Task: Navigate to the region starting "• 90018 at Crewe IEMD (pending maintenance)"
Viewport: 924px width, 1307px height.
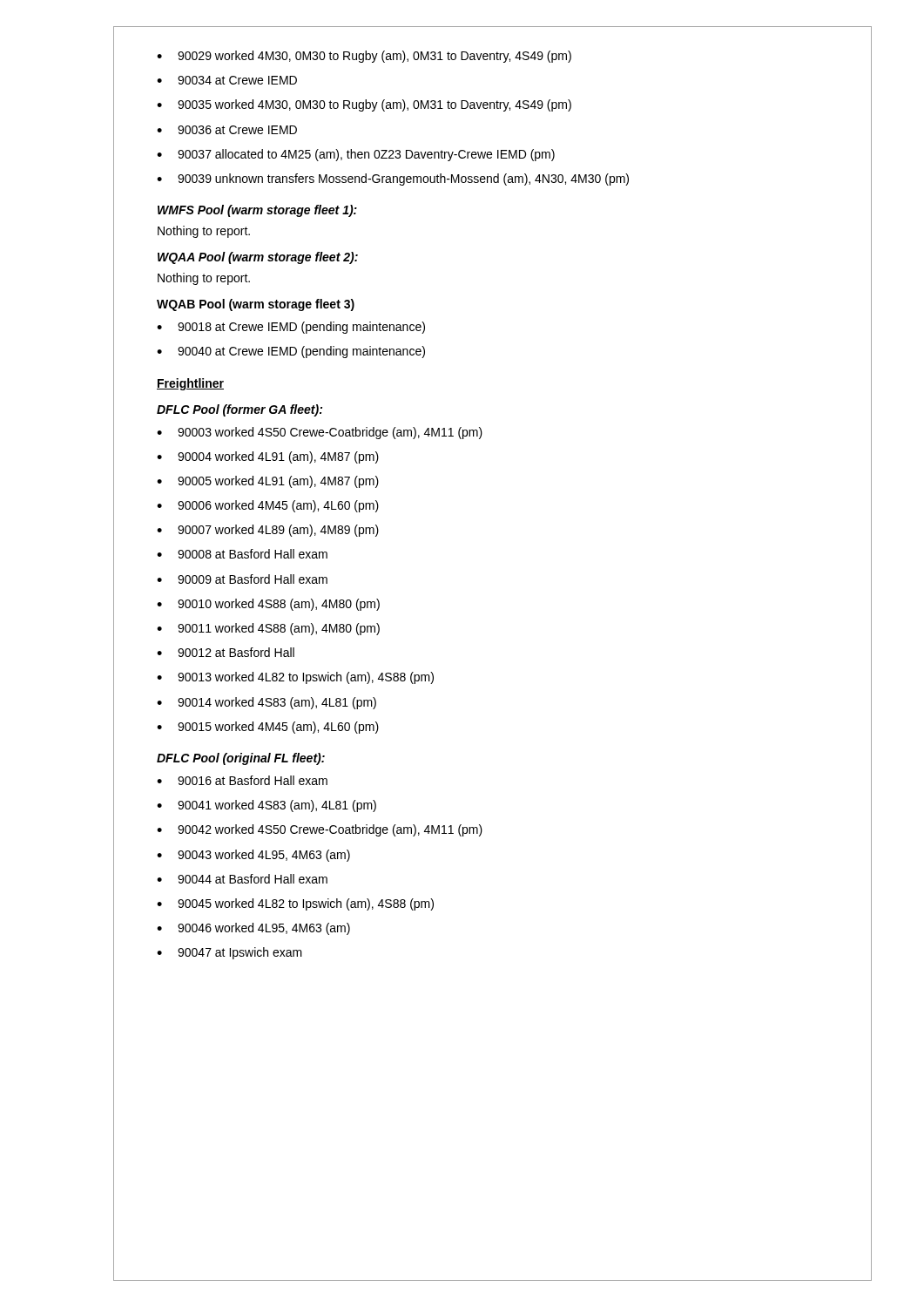Action: [x=291, y=329]
